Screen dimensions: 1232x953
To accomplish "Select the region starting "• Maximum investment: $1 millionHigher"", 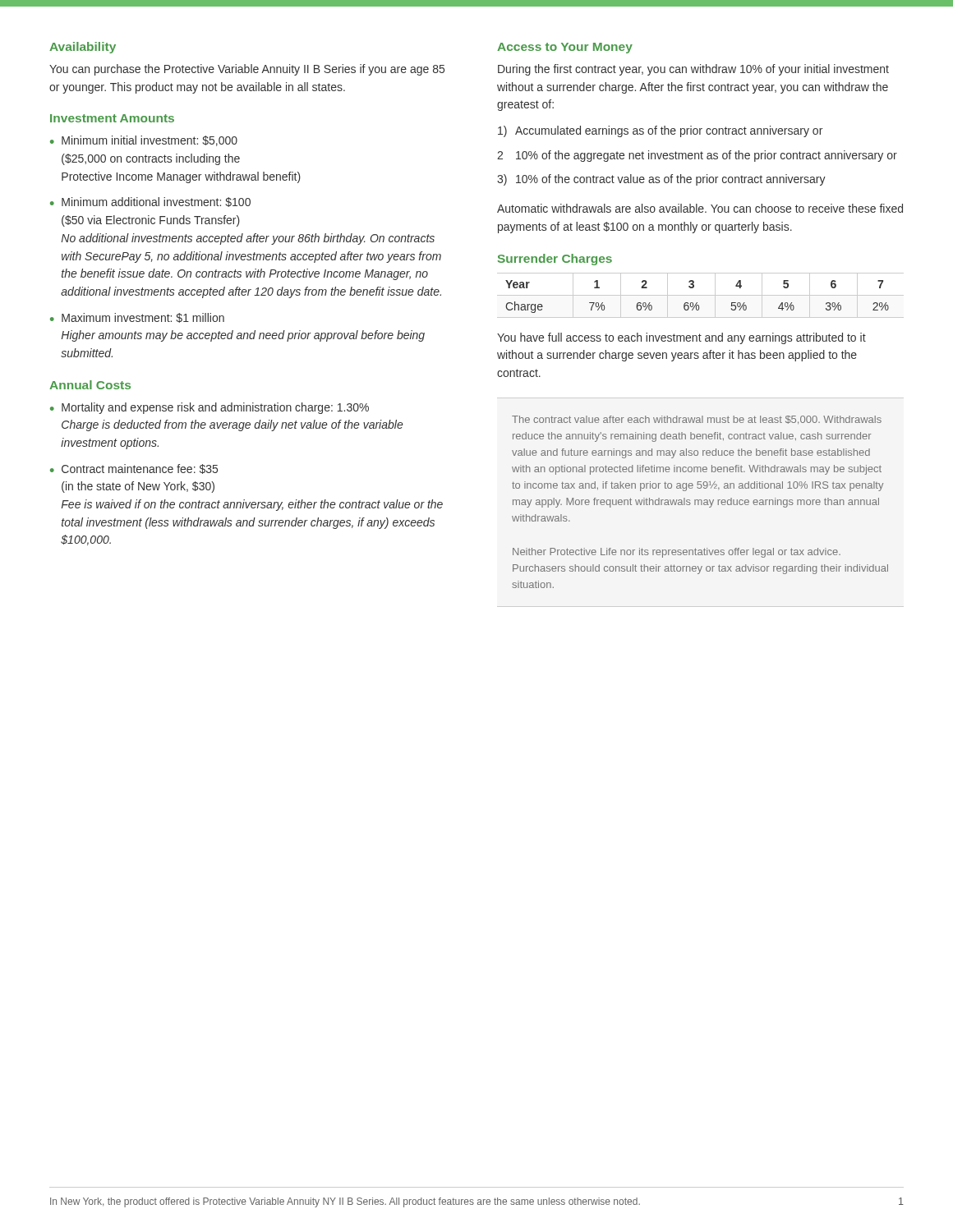I will 253,336.
